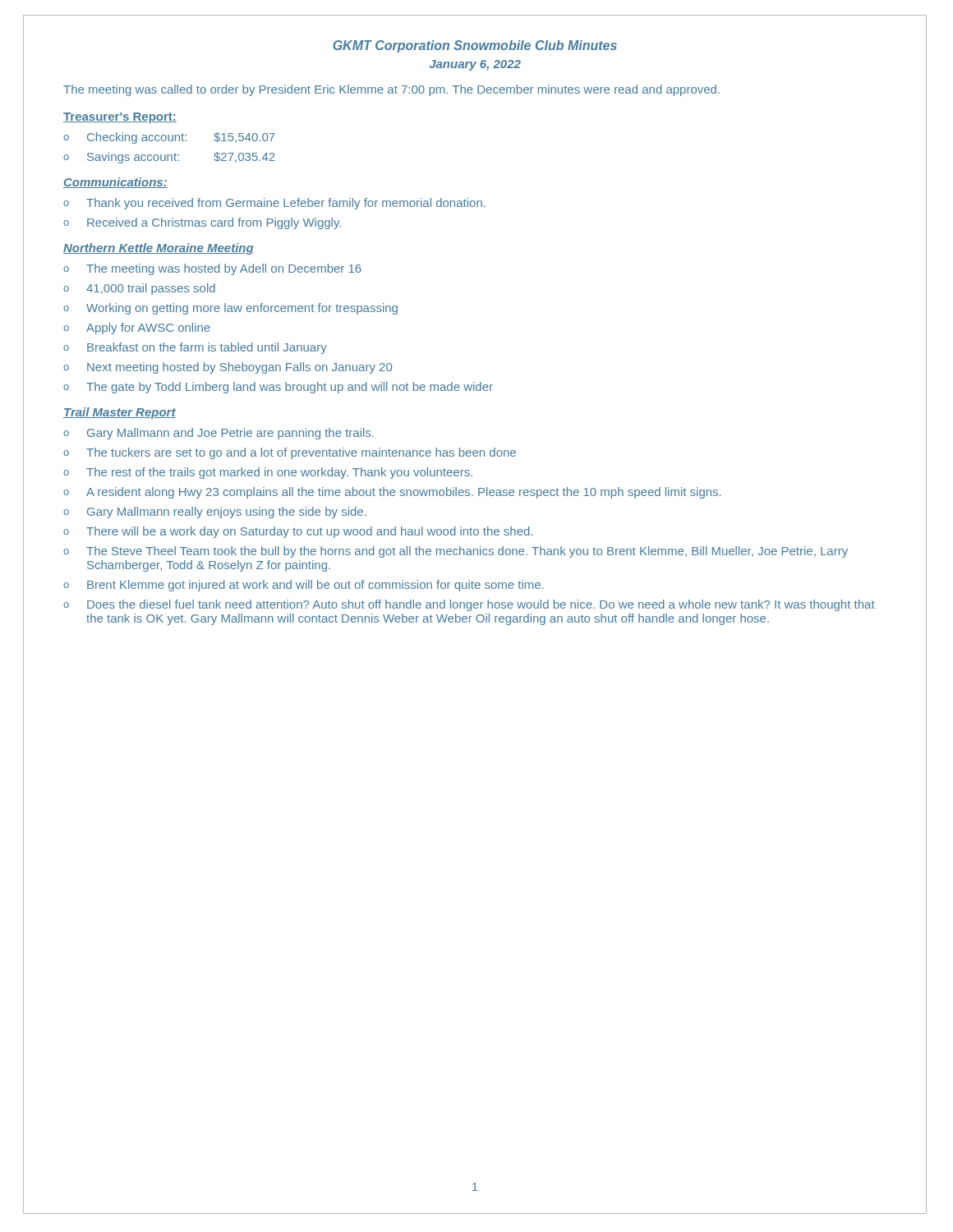The height and width of the screenshot is (1232, 953).
Task: Click the passage that begins "o The Steve Theel Team took the bull"
Action: point(475,558)
